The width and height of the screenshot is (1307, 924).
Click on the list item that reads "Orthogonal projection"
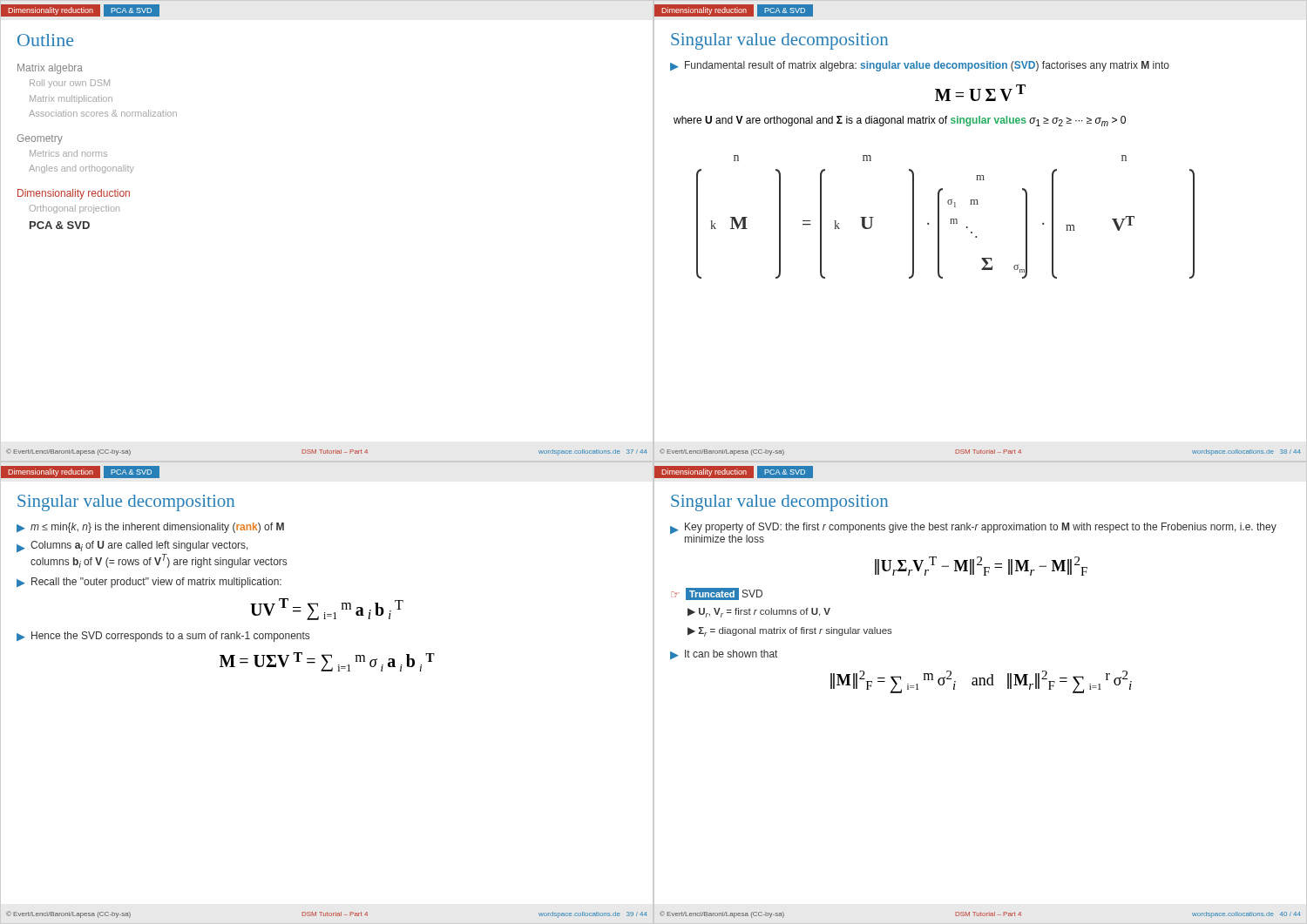tap(75, 208)
